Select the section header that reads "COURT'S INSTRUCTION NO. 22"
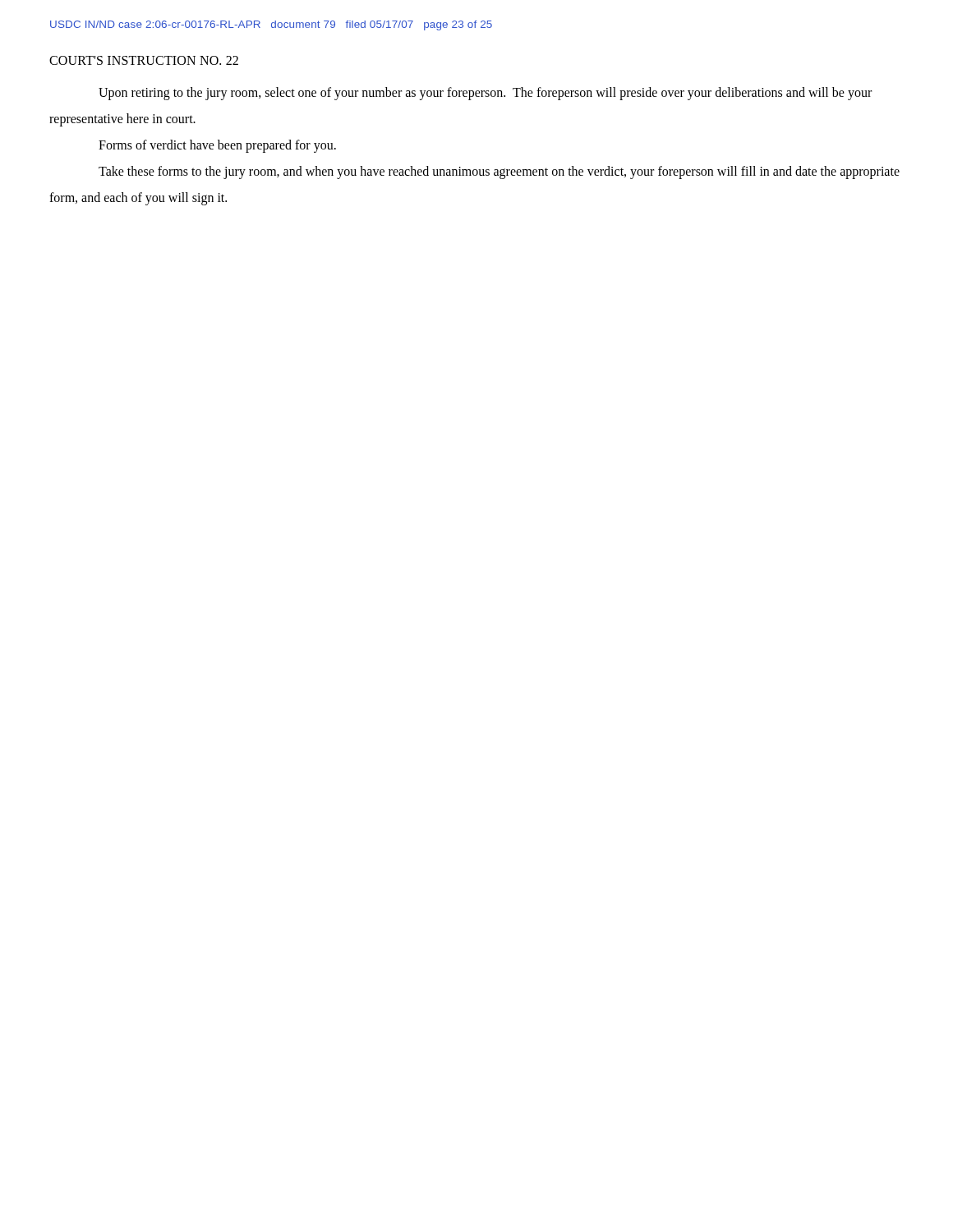The width and height of the screenshot is (953, 1232). coord(144,60)
